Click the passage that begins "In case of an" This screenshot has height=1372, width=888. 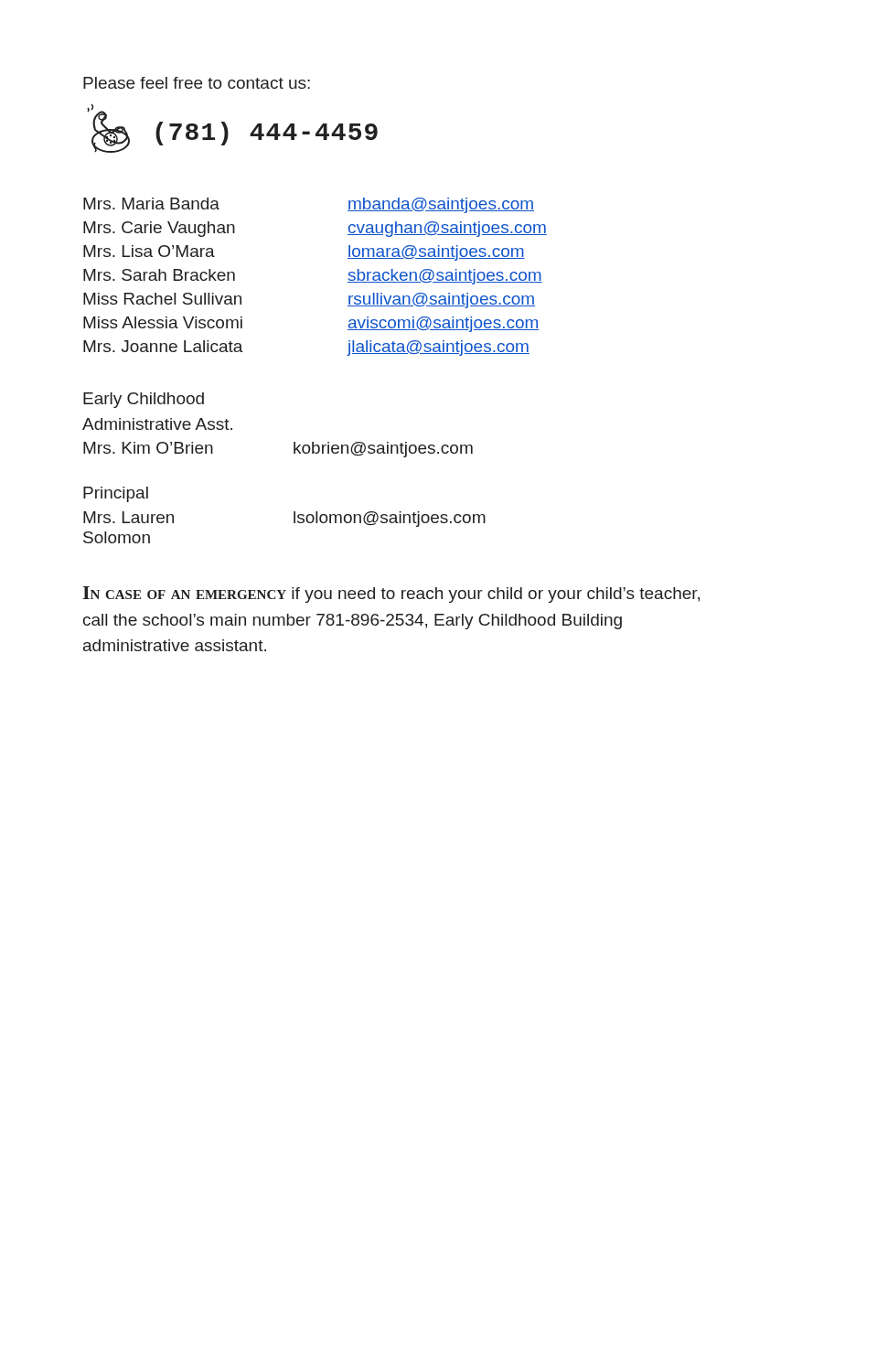392,618
